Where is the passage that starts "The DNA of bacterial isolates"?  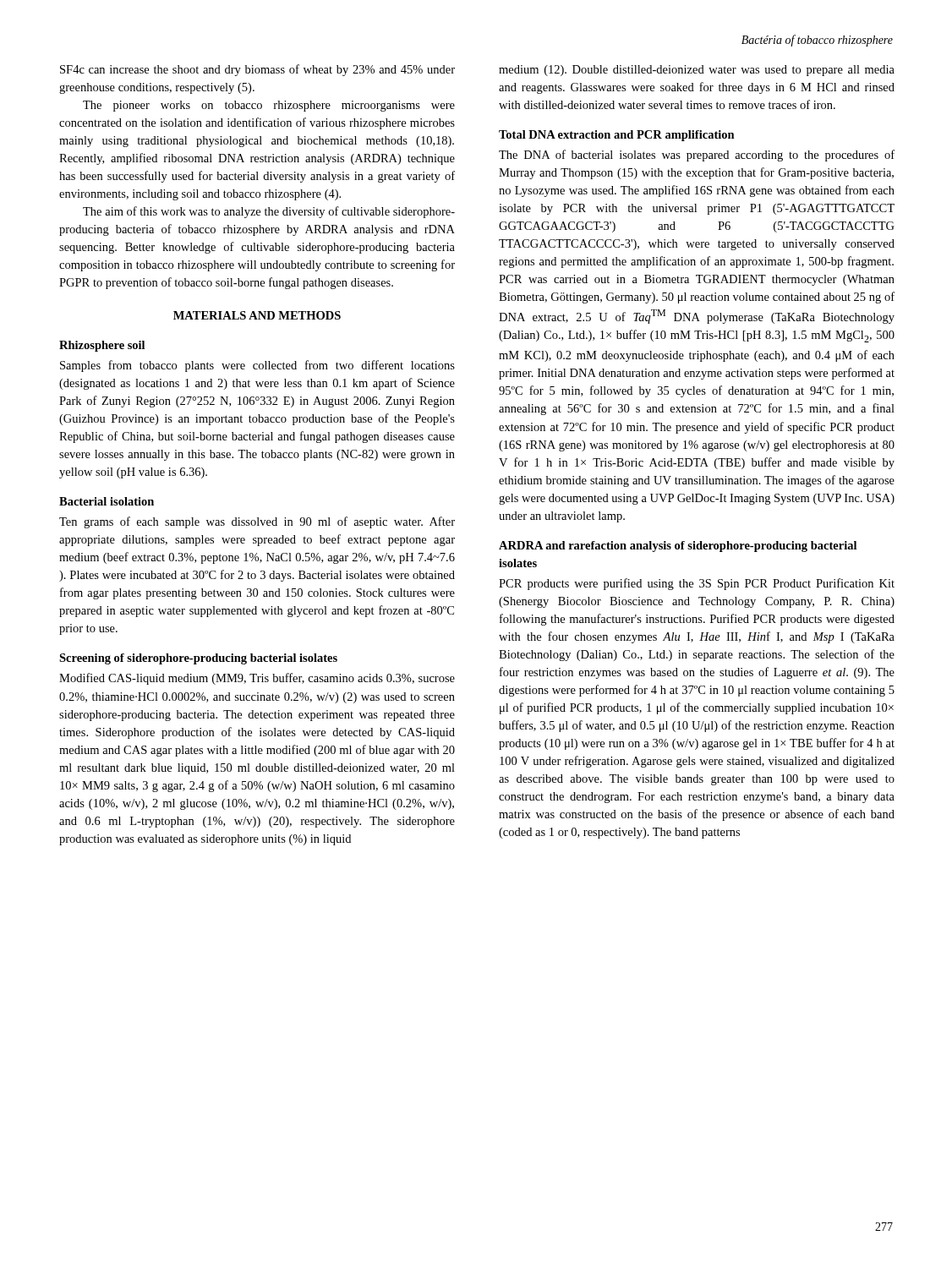tap(697, 335)
